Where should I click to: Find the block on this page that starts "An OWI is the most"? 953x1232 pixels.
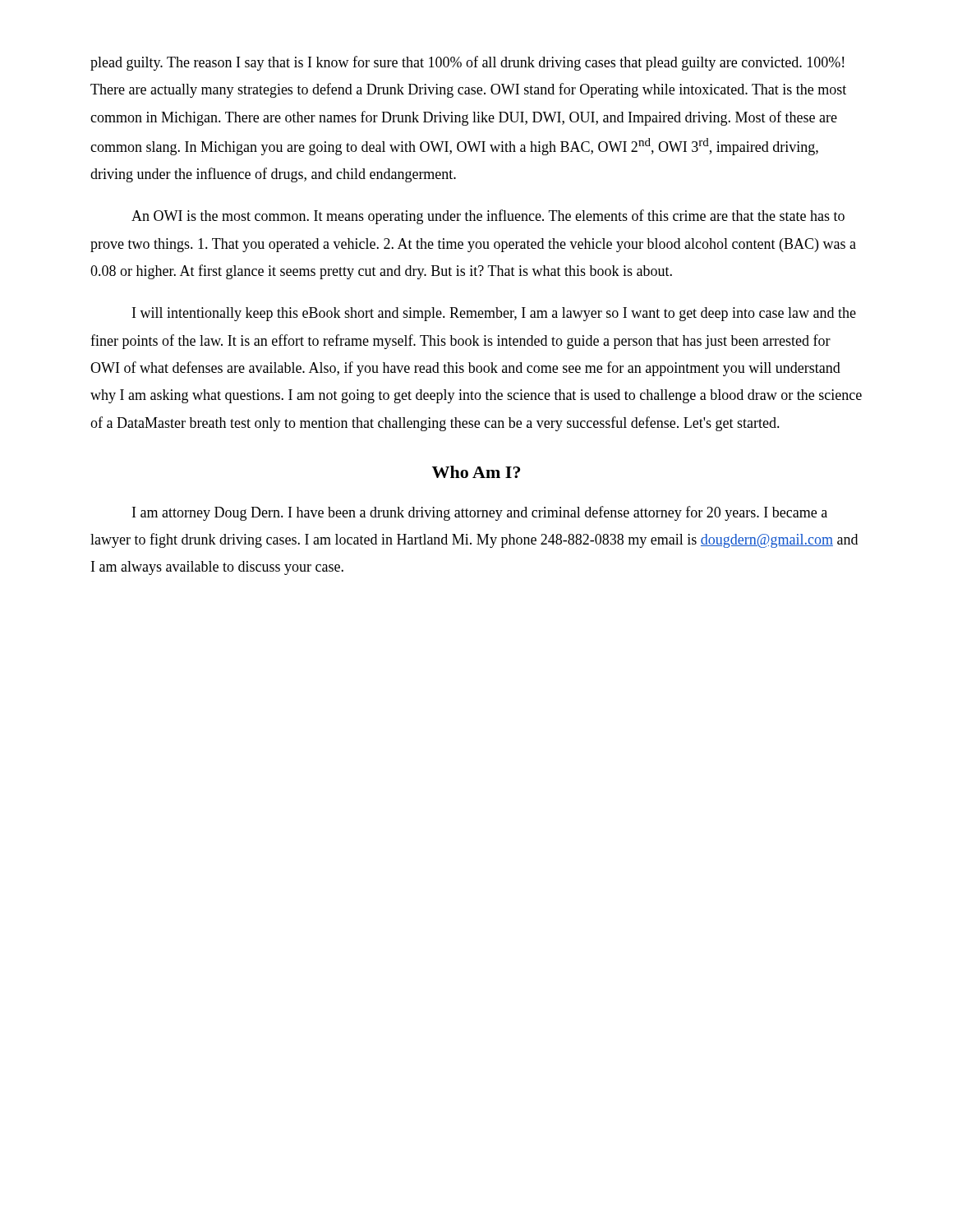click(476, 244)
